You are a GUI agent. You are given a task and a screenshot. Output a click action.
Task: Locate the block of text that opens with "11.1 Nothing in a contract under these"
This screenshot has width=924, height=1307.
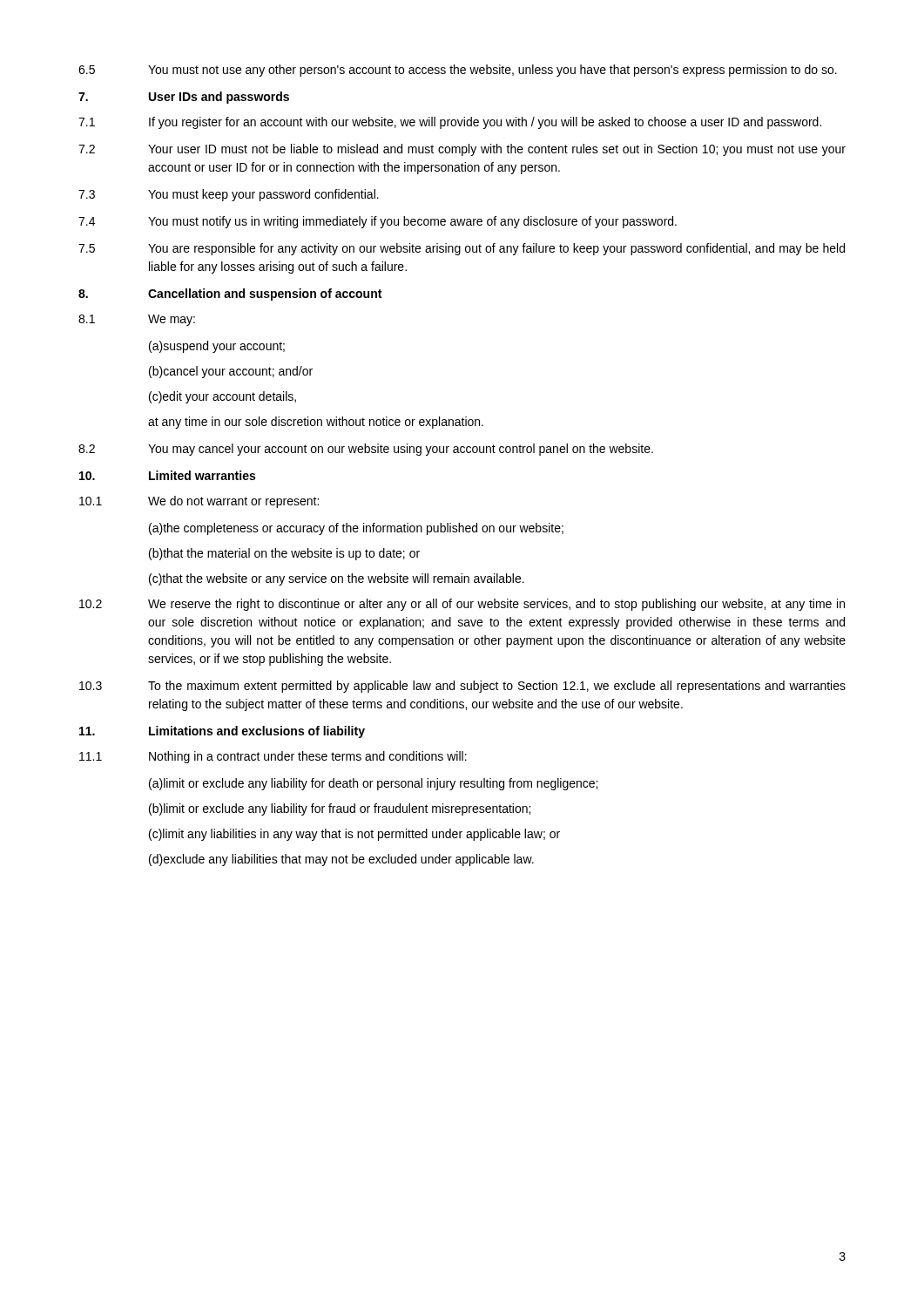click(x=462, y=757)
